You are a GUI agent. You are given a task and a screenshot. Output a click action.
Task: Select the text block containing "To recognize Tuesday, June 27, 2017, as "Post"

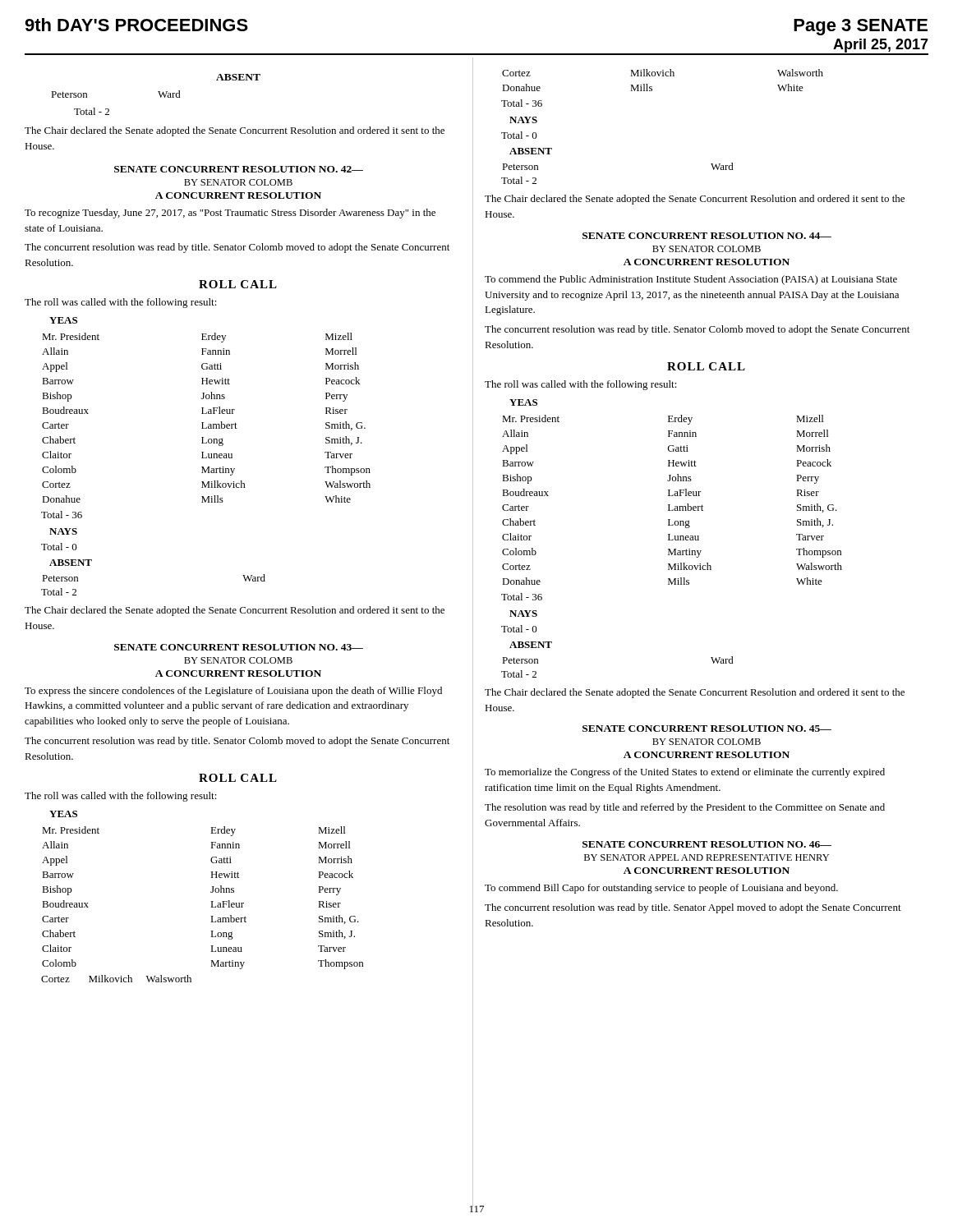tap(230, 220)
